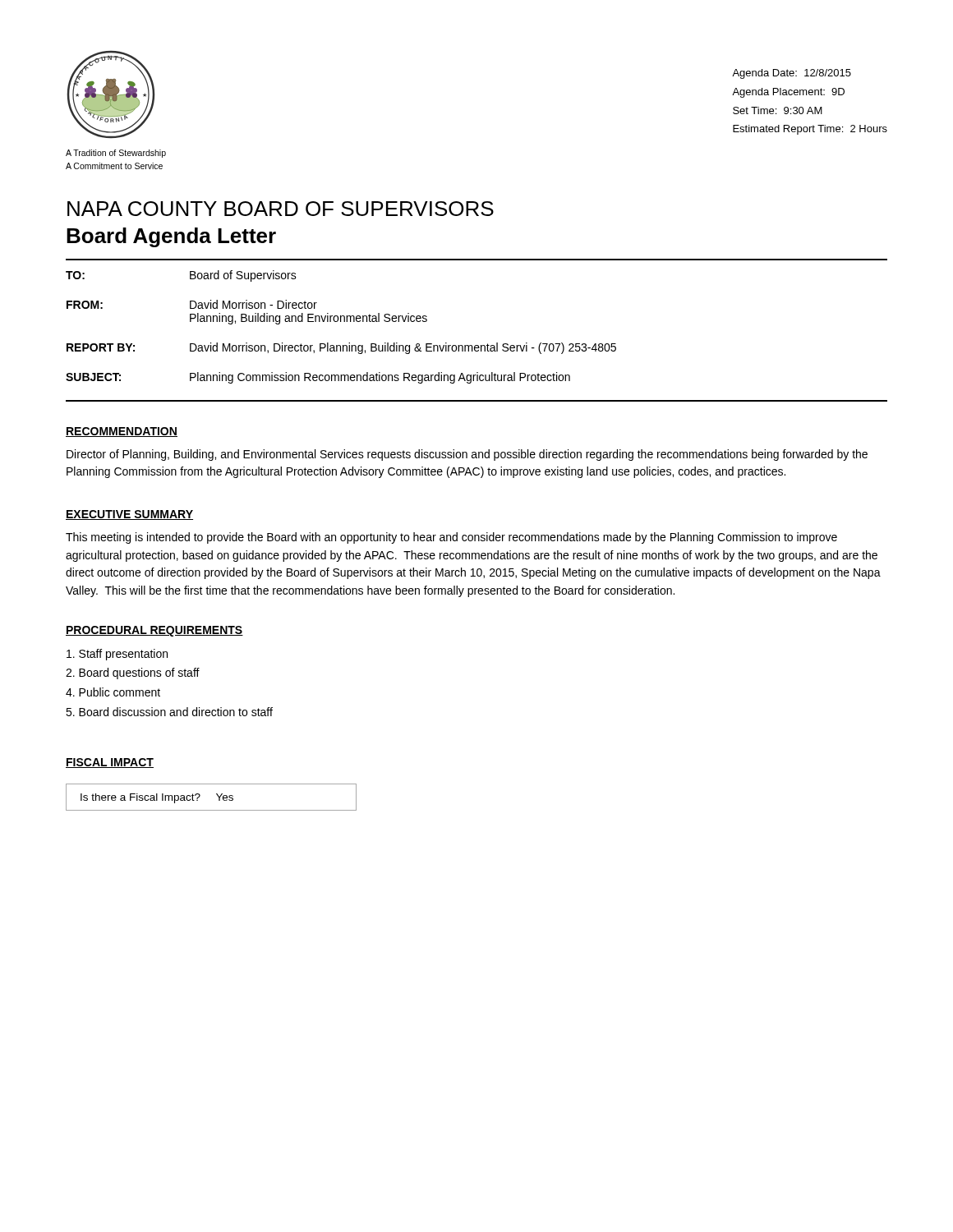Locate the text block starting "Director of Planning, Building, and"
The image size is (953, 1232).
(467, 463)
